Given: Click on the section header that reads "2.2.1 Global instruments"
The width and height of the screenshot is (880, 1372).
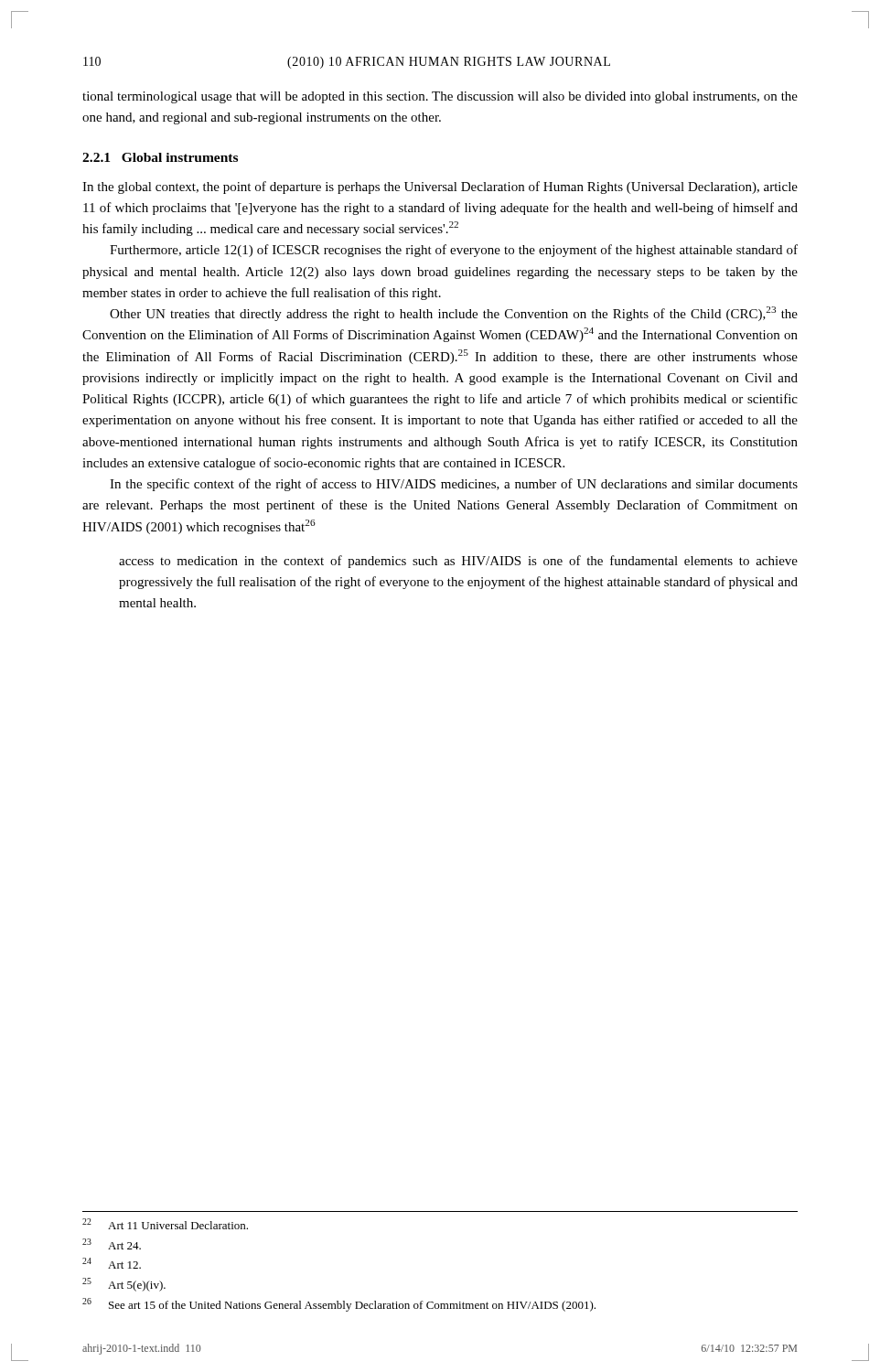Looking at the screenshot, I should coord(160,156).
